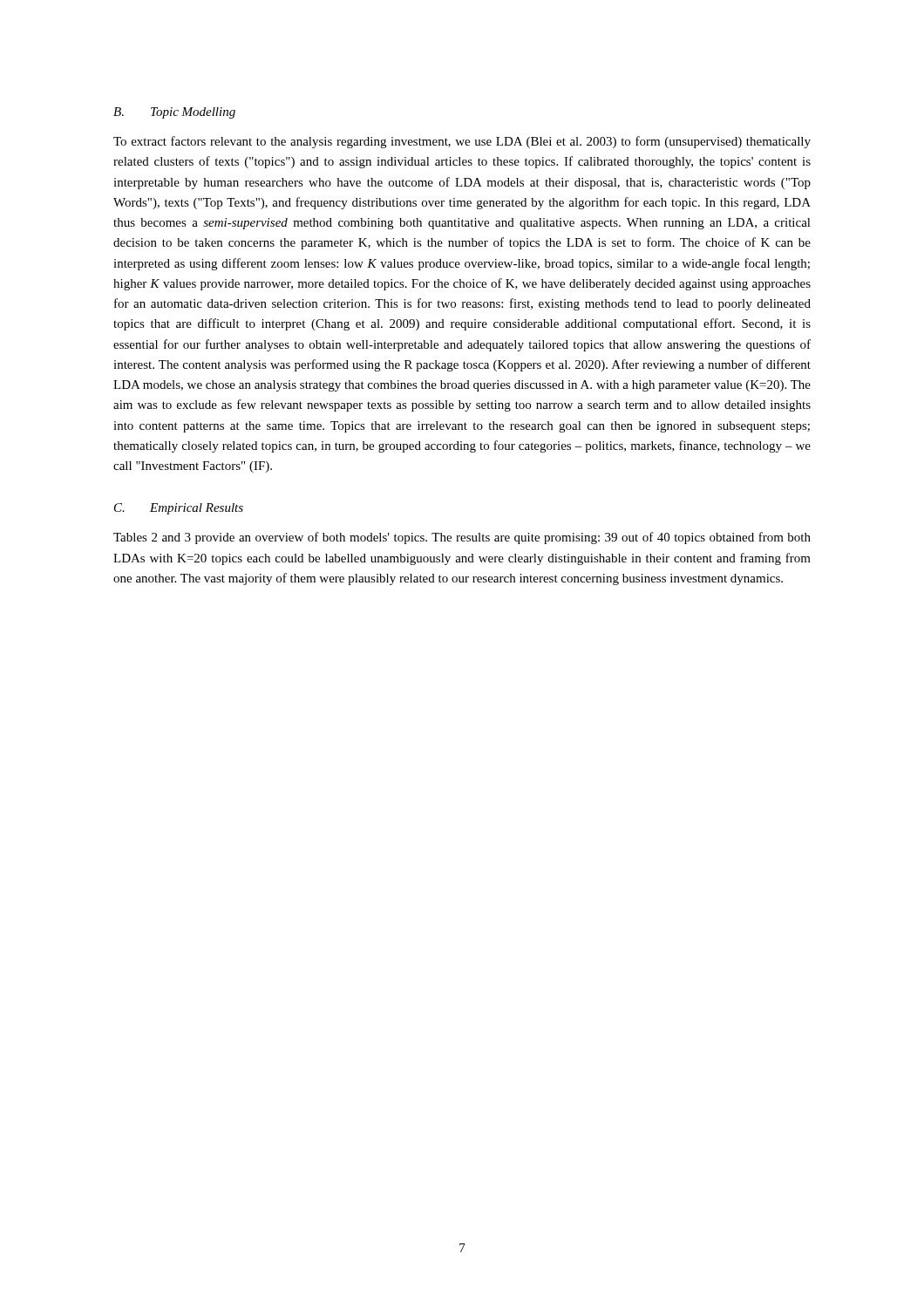This screenshot has width=924, height=1308.
Task: Navigate to the element starting "B. Topic Modelling"
Action: [174, 112]
